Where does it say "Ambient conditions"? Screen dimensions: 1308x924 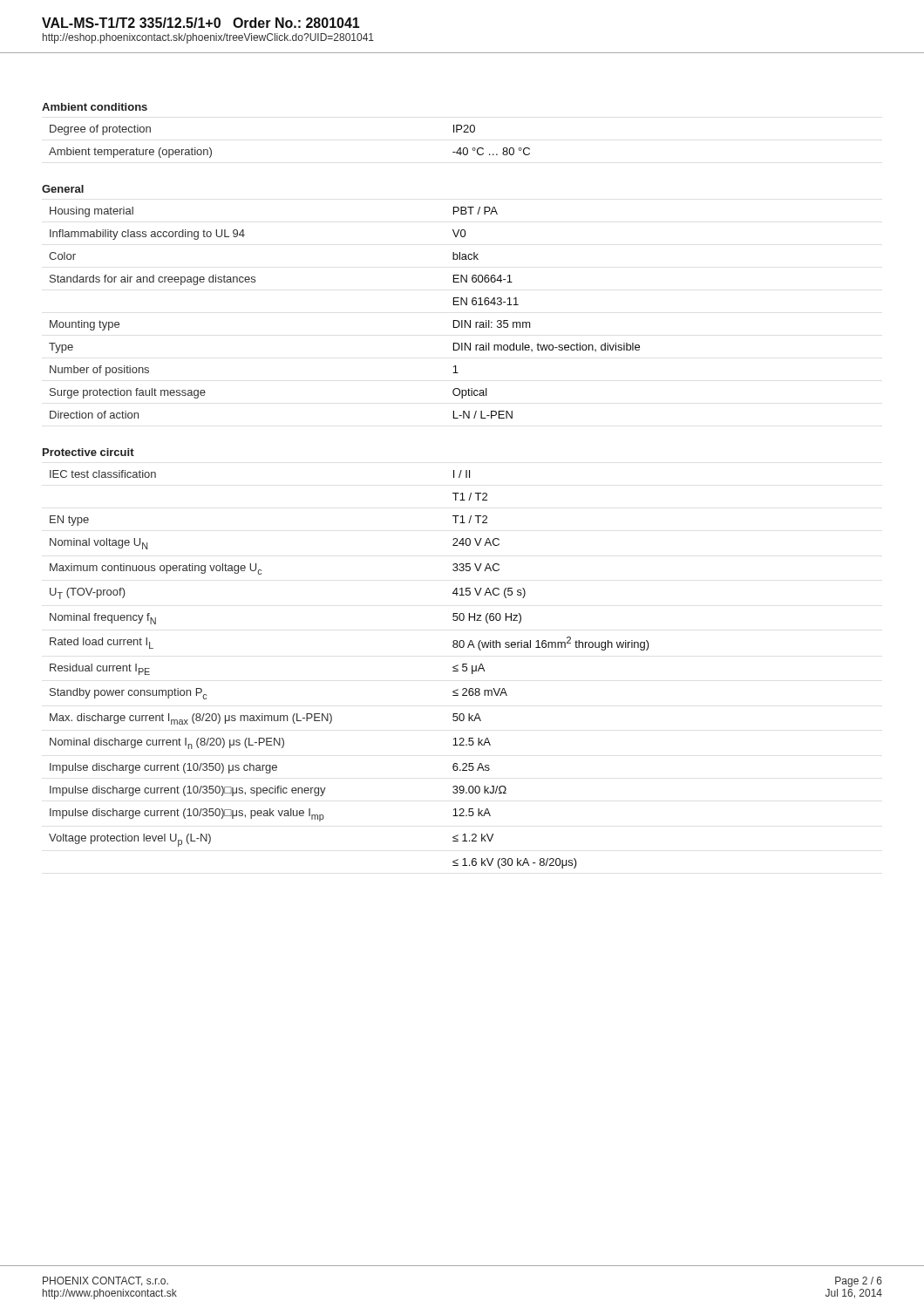tap(95, 107)
